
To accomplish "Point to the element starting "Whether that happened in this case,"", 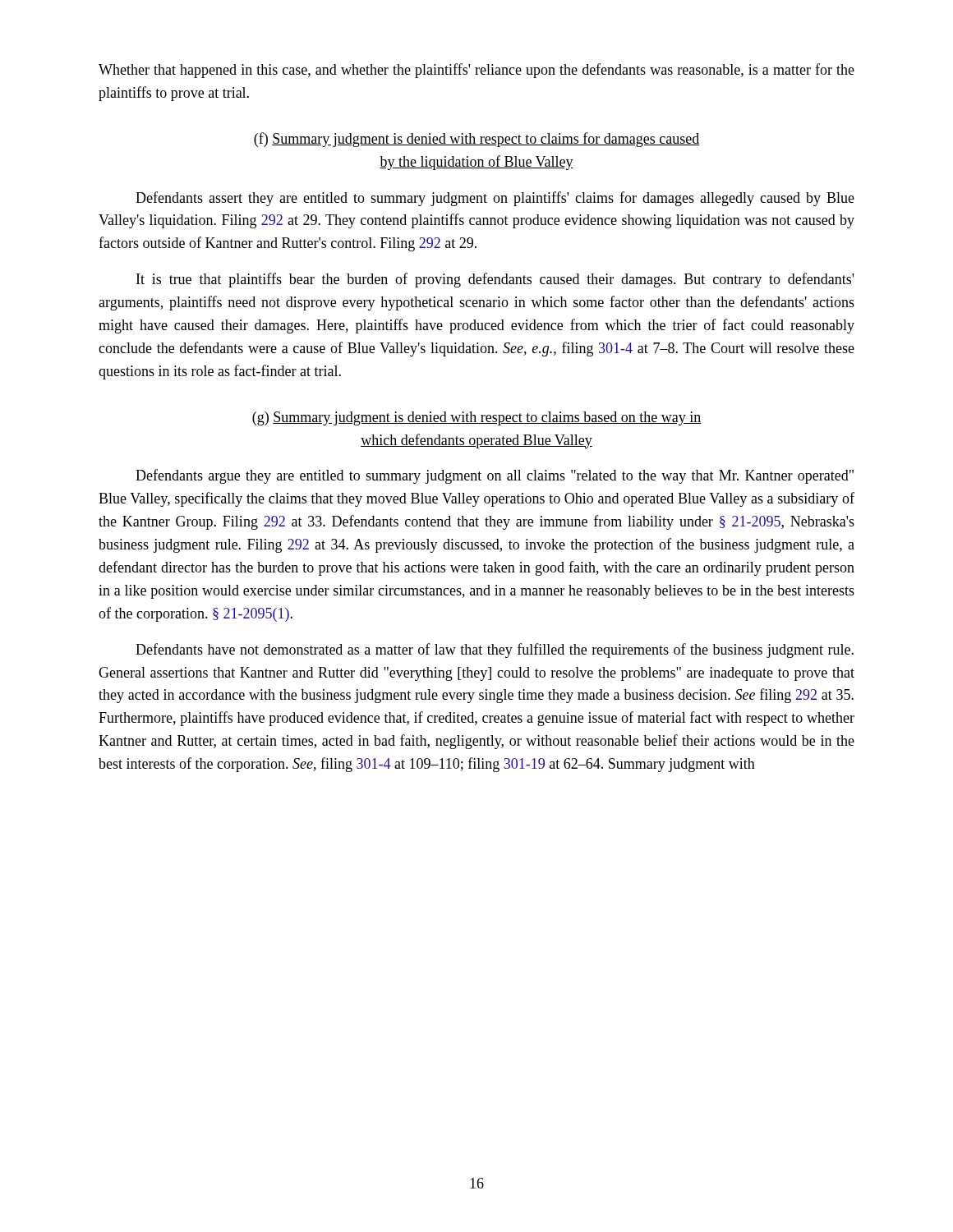I will [476, 81].
